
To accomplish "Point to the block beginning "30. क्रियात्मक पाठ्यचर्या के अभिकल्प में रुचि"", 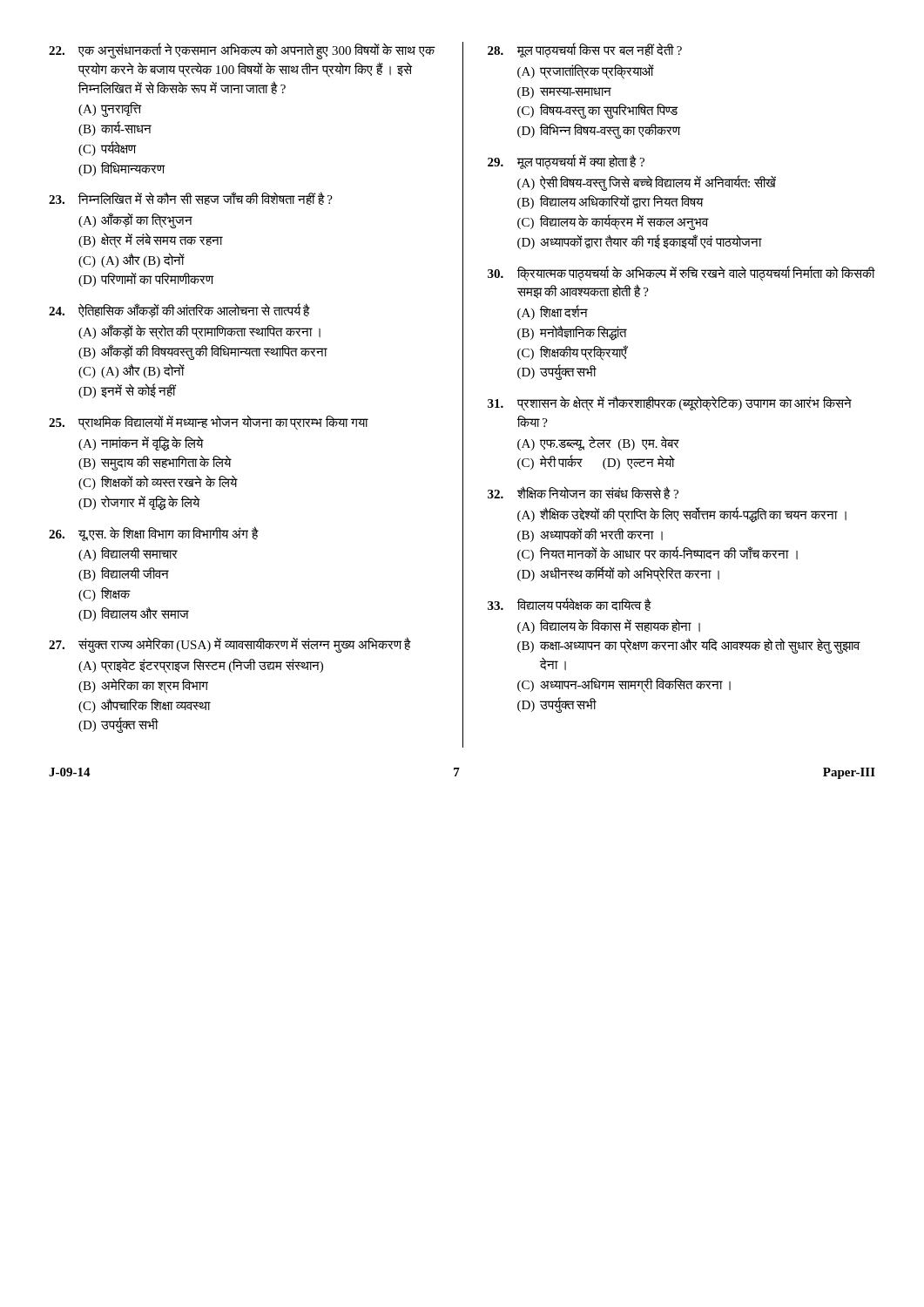I will (681, 274).
